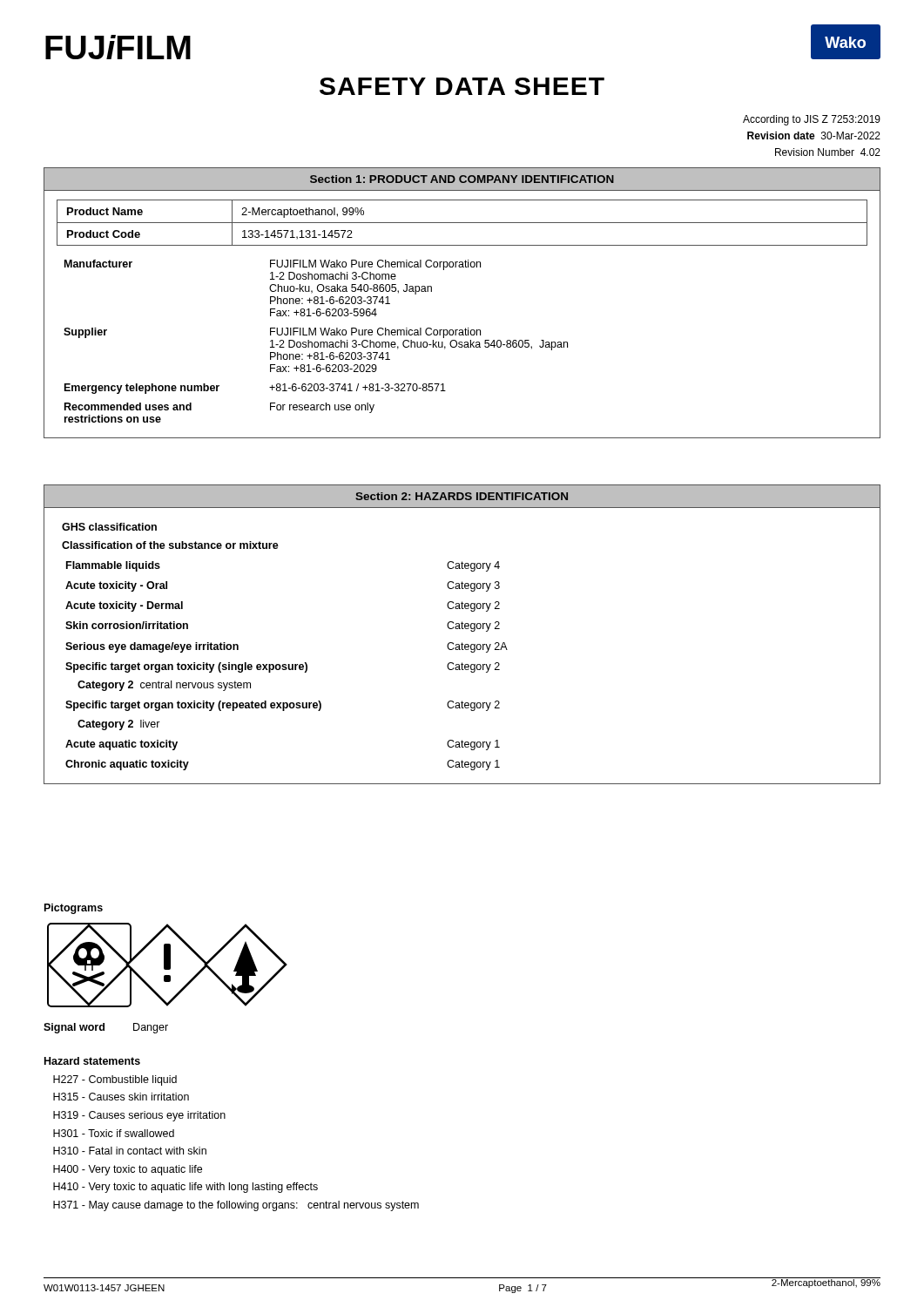The width and height of the screenshot is (924, 1307).
Task: Click on the table containing "For research use only"
Action: 462,342
